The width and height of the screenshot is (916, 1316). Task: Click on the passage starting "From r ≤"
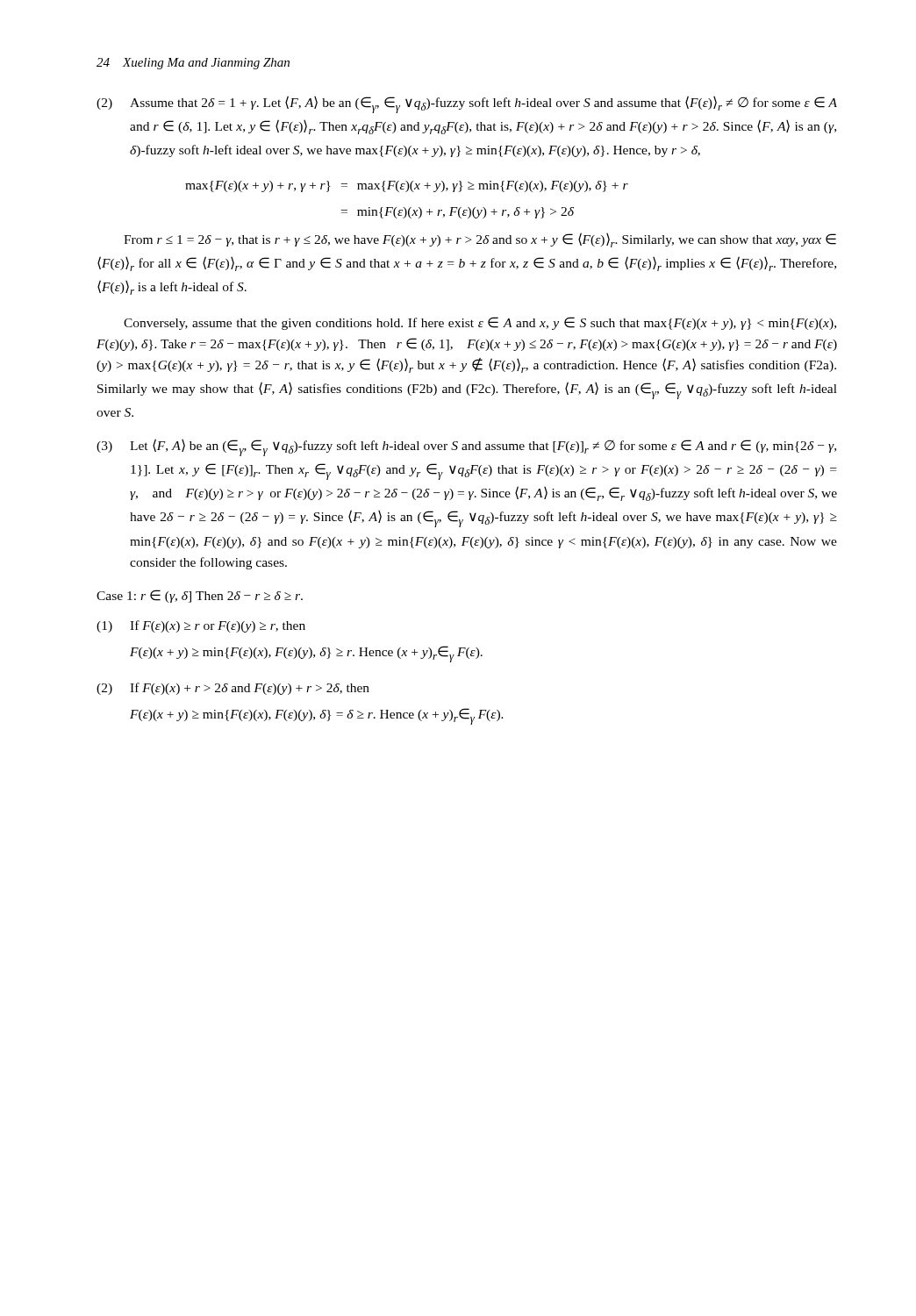click(x=467, y=264)
